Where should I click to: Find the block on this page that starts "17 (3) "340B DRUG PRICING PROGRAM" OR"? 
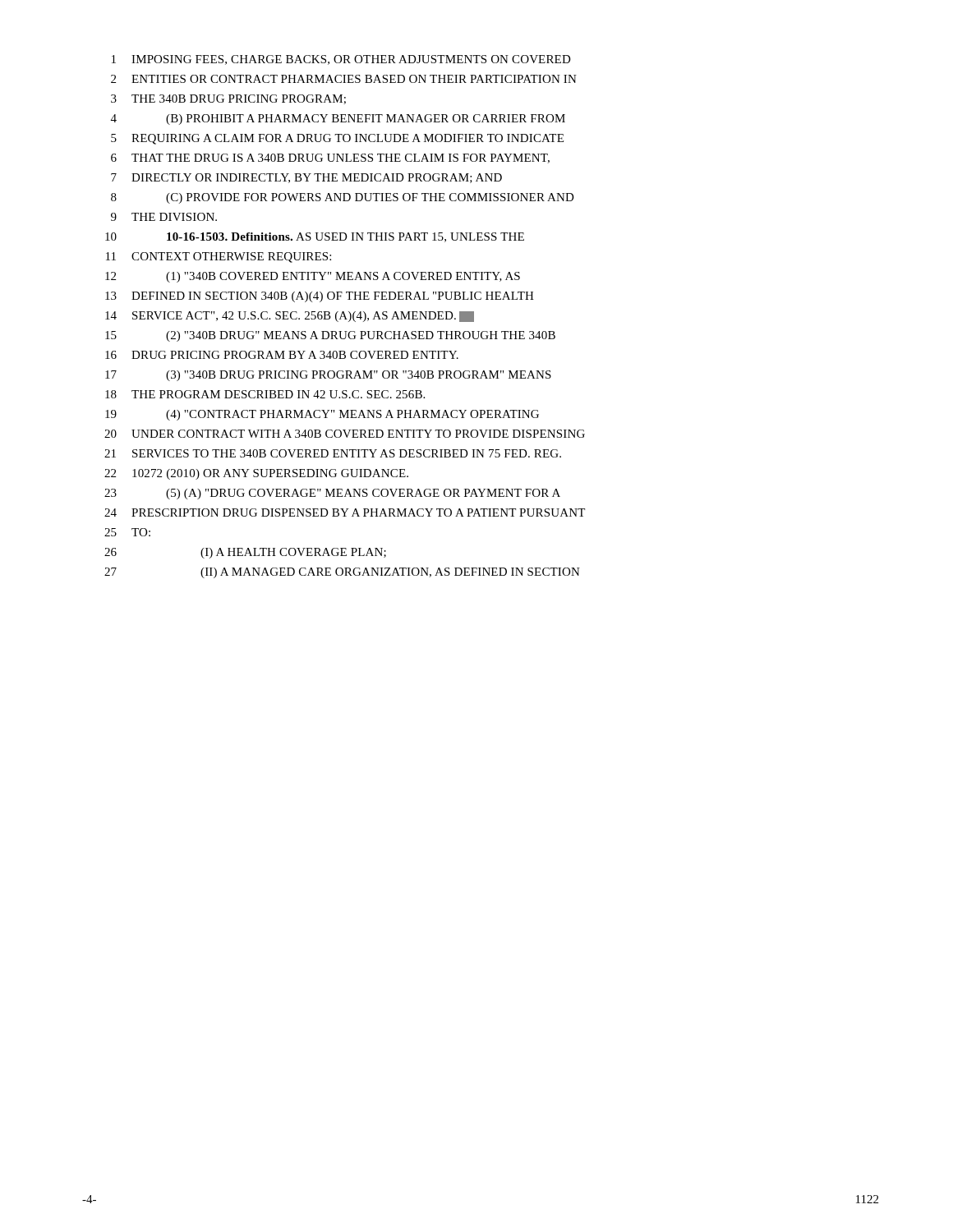click(481, 375)
